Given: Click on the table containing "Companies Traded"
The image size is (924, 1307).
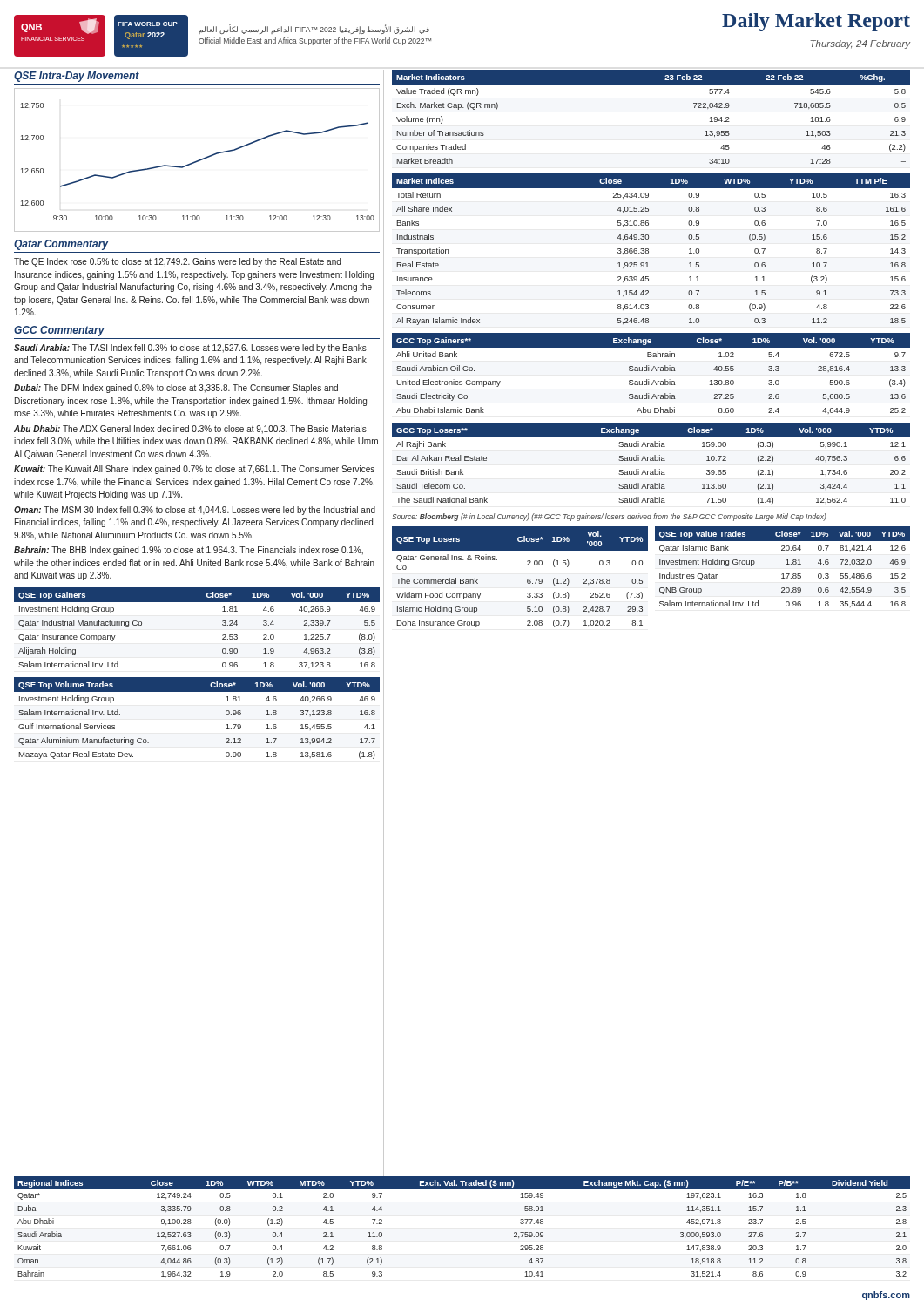Looking at the screenshot, I should (651, 119).
